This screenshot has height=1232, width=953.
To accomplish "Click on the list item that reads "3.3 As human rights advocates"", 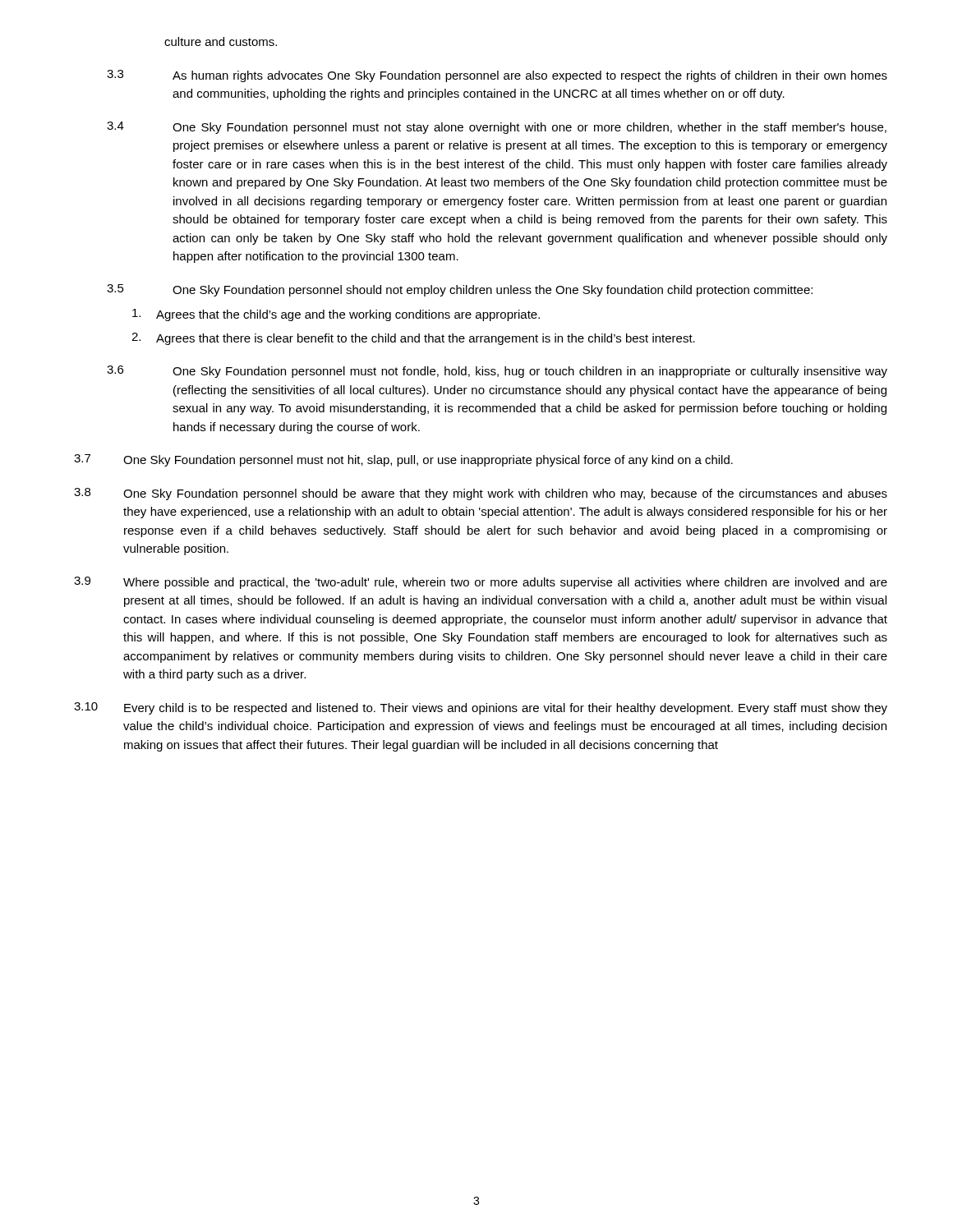I will point(493,85).
